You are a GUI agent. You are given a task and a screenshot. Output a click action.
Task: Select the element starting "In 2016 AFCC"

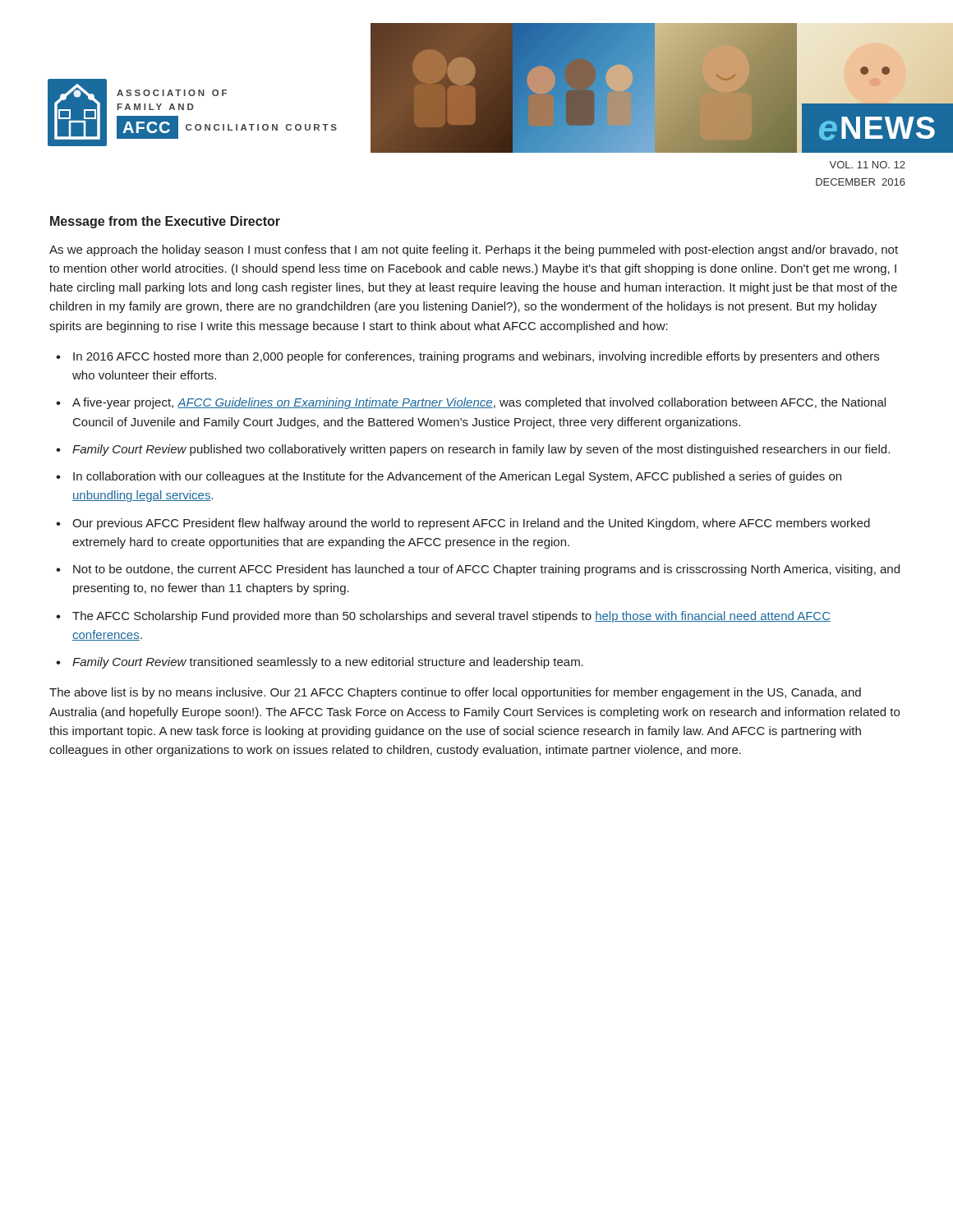click(x=476, y=365)
